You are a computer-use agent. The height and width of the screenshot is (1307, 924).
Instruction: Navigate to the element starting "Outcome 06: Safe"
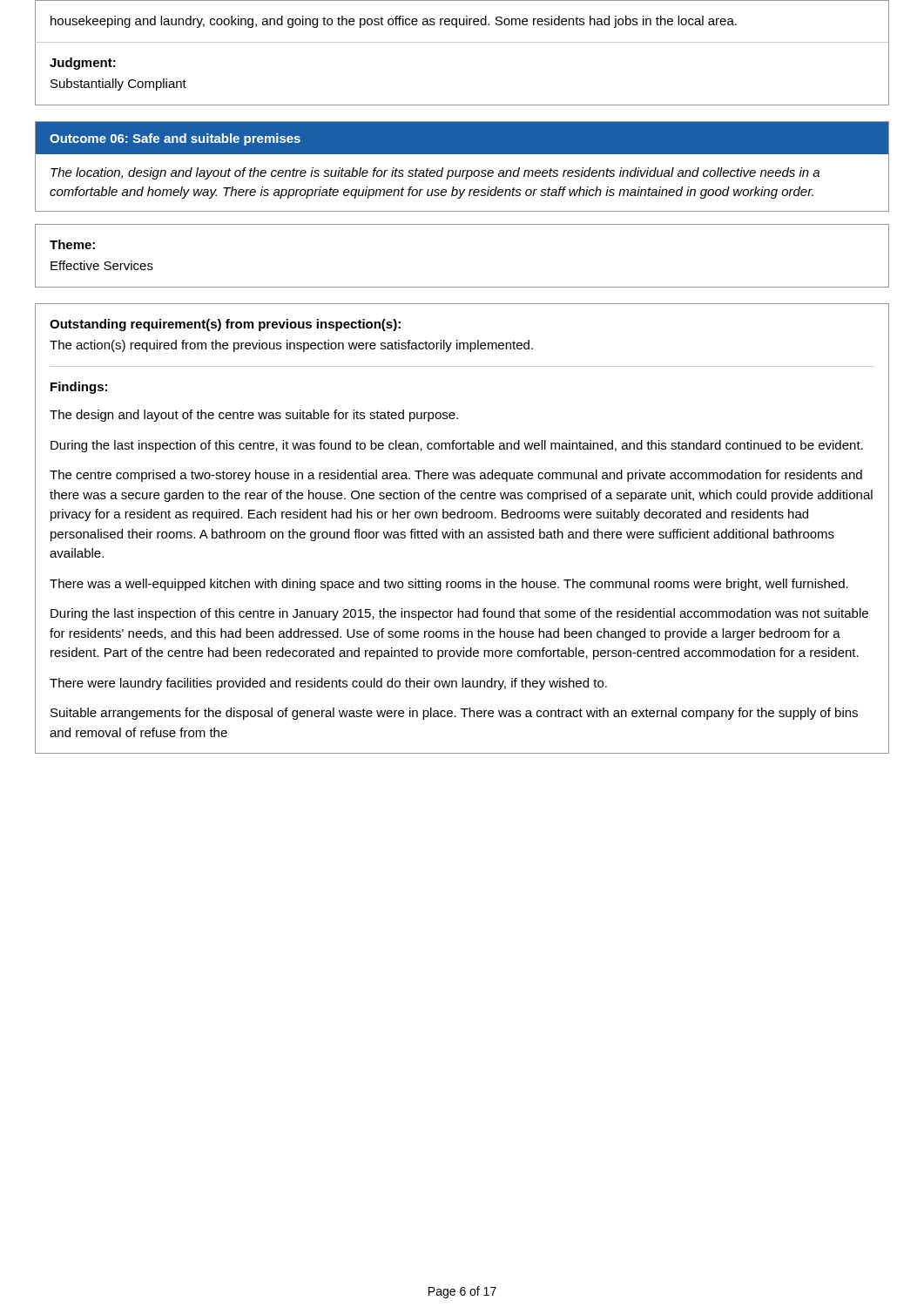tap(175, 138)
